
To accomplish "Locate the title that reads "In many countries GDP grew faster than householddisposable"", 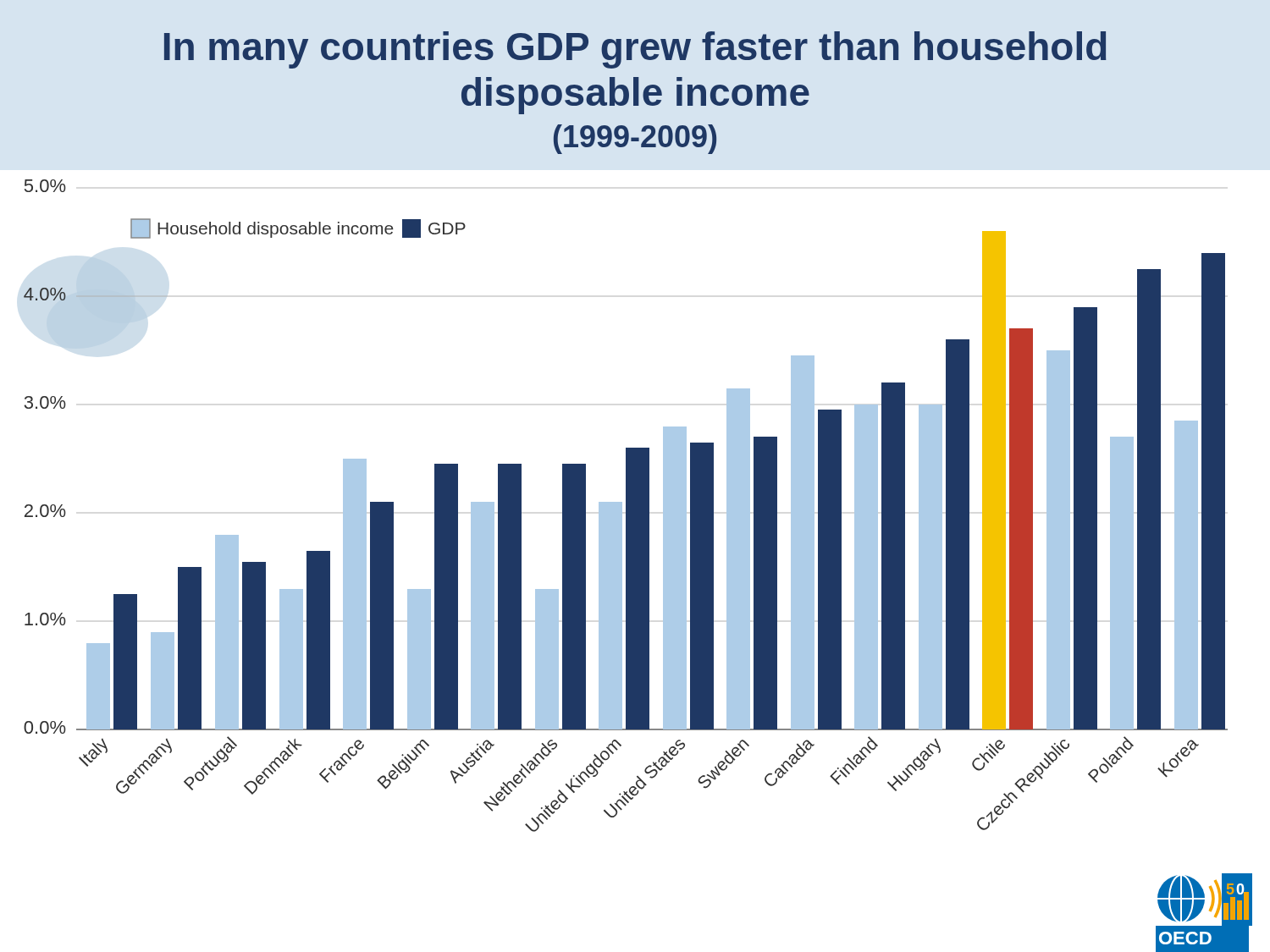I will tap(635, 89).
